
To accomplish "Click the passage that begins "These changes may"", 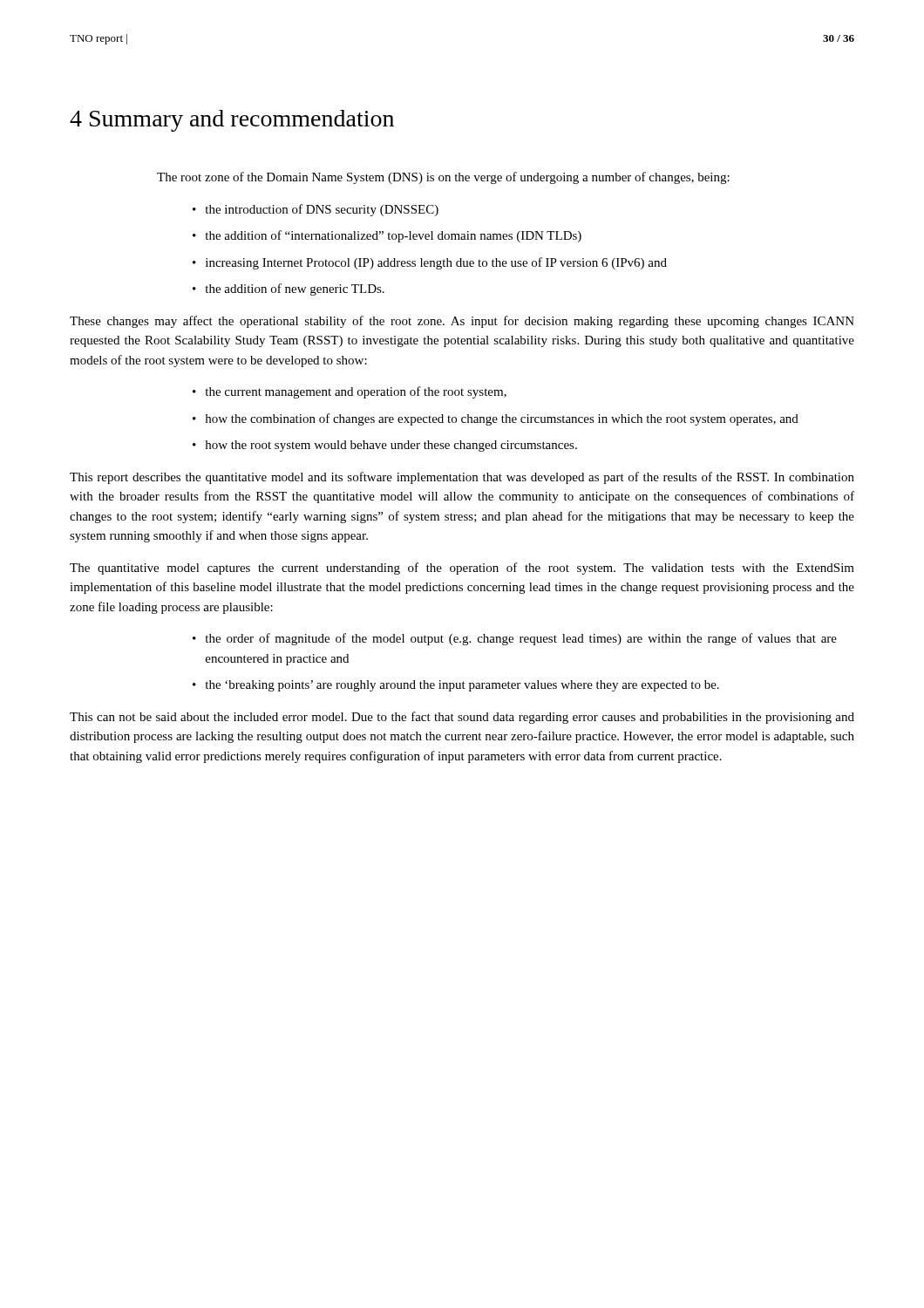I will (x=462, y=340).
